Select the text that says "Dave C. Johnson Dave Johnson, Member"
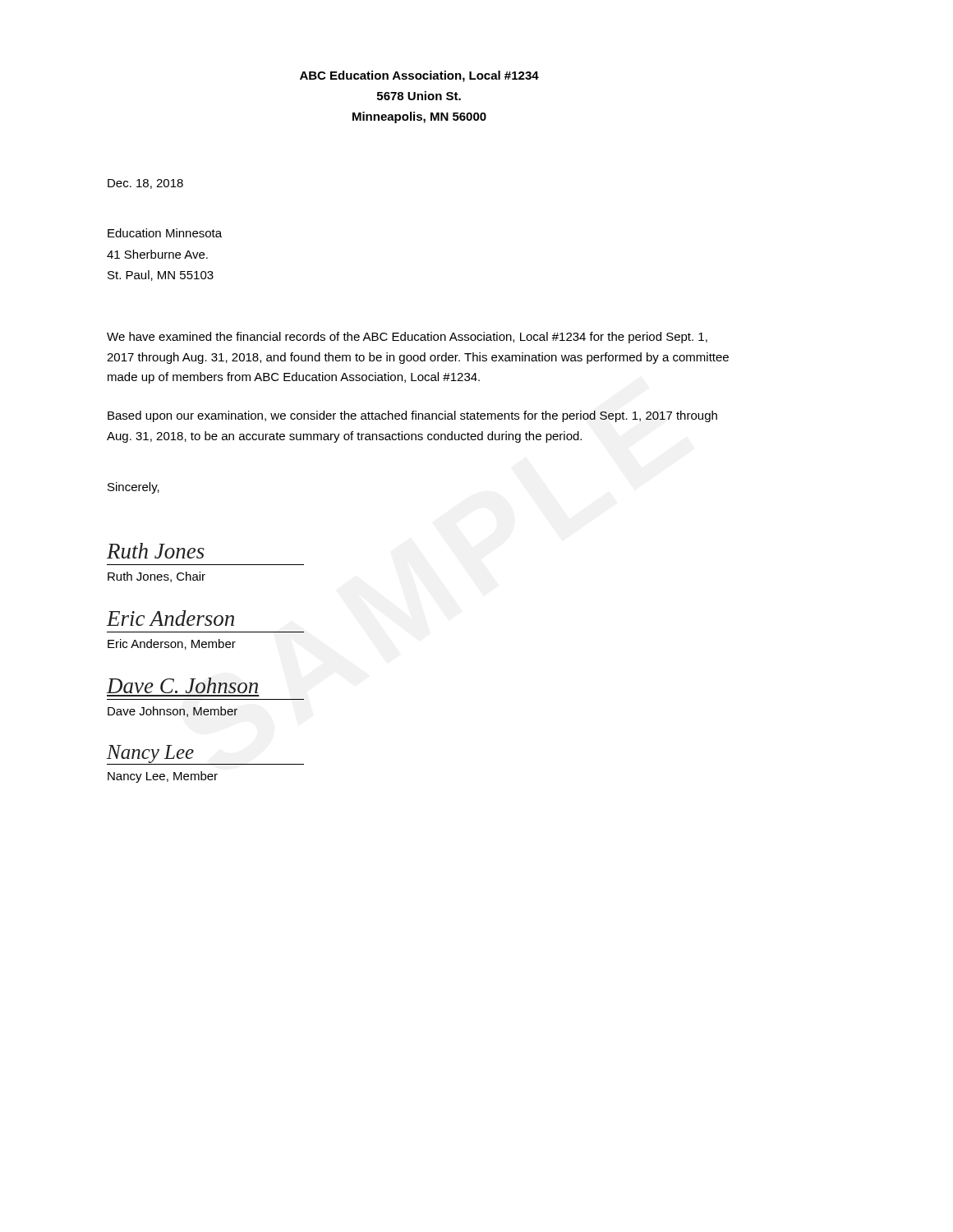This screenshot has height=1232, width=953. [205, 697]
